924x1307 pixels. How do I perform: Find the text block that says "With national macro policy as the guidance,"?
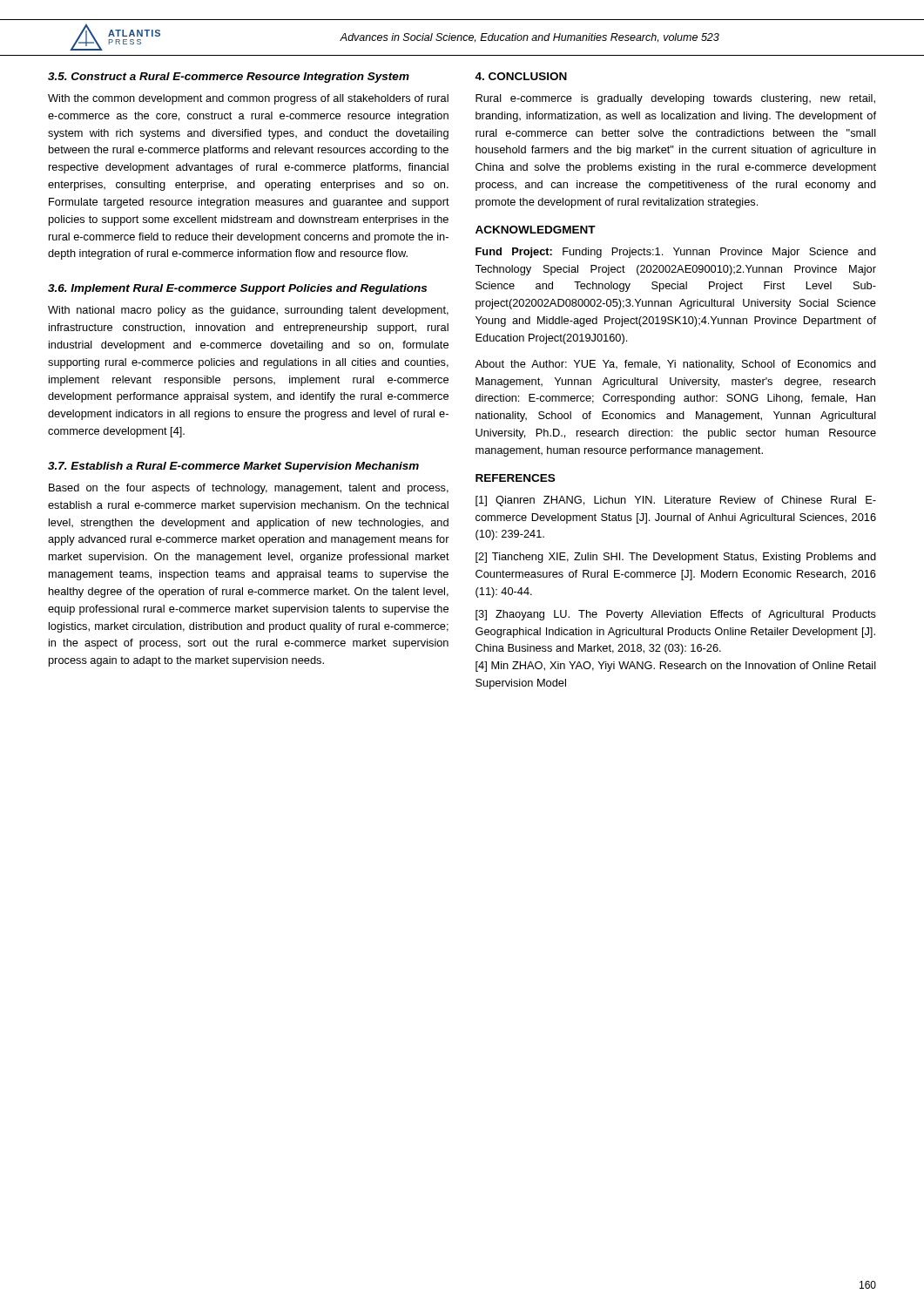[x=248, y=371]
